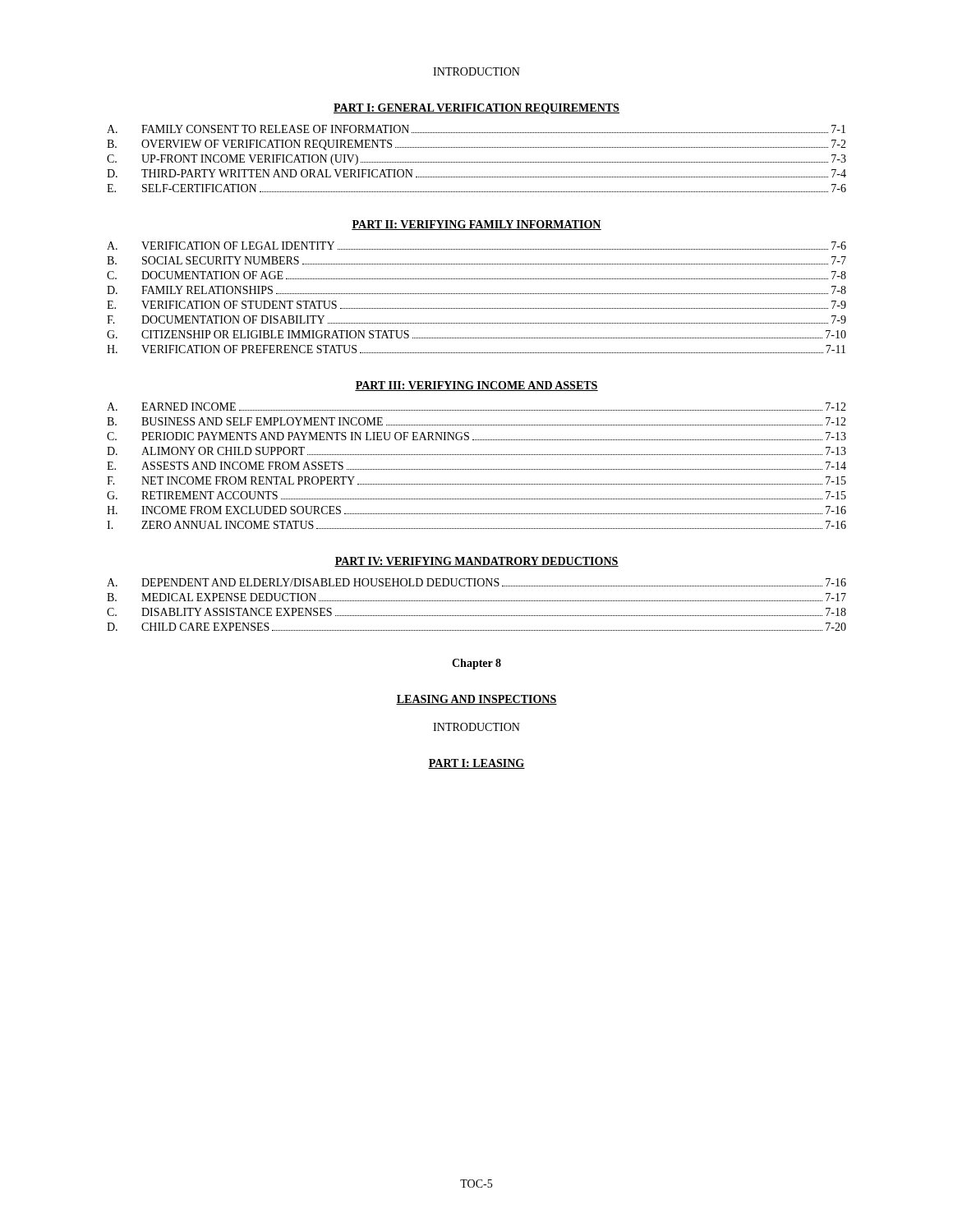Point to the block beginning "E. ASSESTS AND INCOME"
The width and height of the screenshot is (953, 1232).
476,466
